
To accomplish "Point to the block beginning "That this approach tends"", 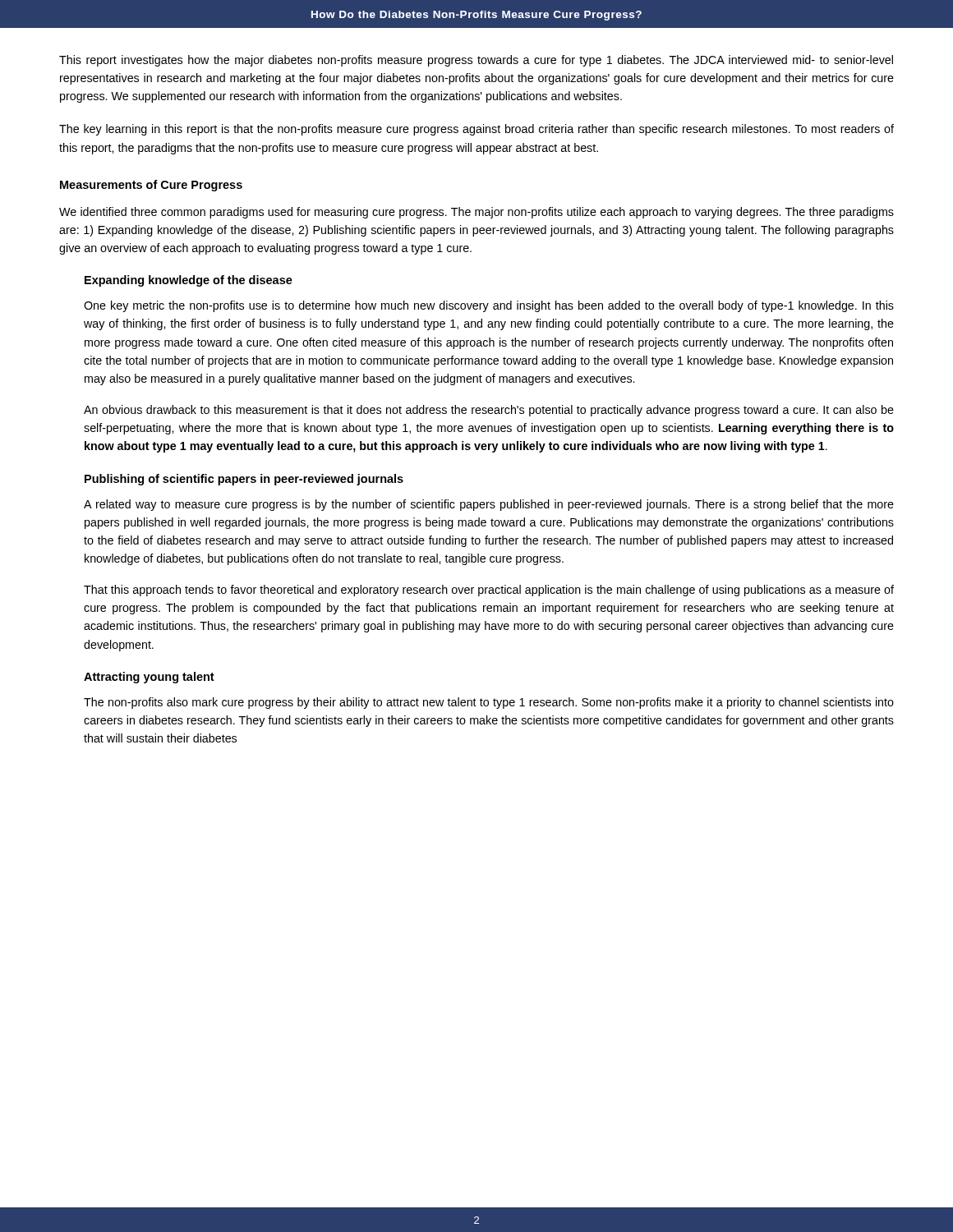I will click(489, 617).
